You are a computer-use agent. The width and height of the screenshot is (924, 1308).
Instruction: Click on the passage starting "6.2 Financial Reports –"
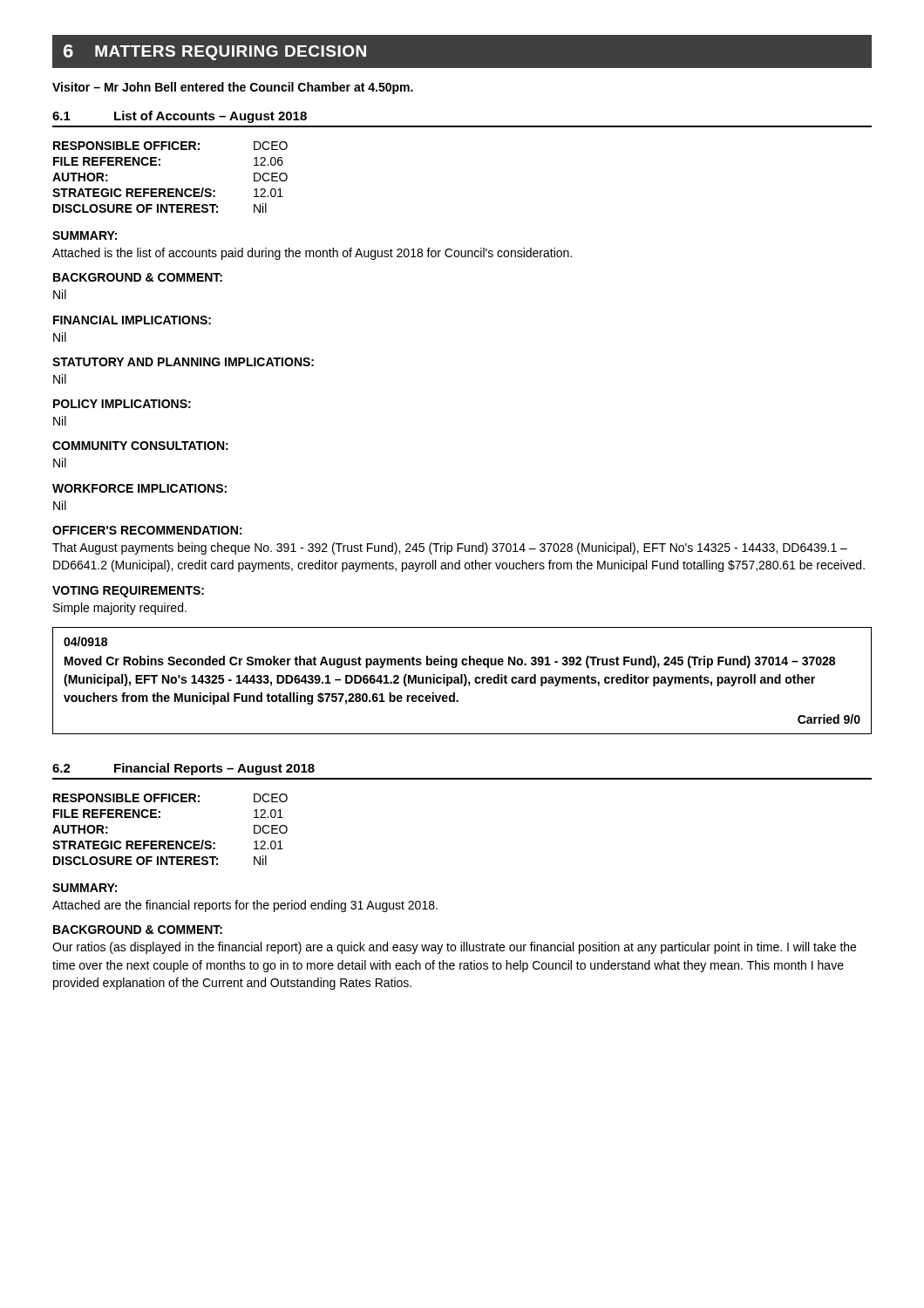(x=462, y=770)
